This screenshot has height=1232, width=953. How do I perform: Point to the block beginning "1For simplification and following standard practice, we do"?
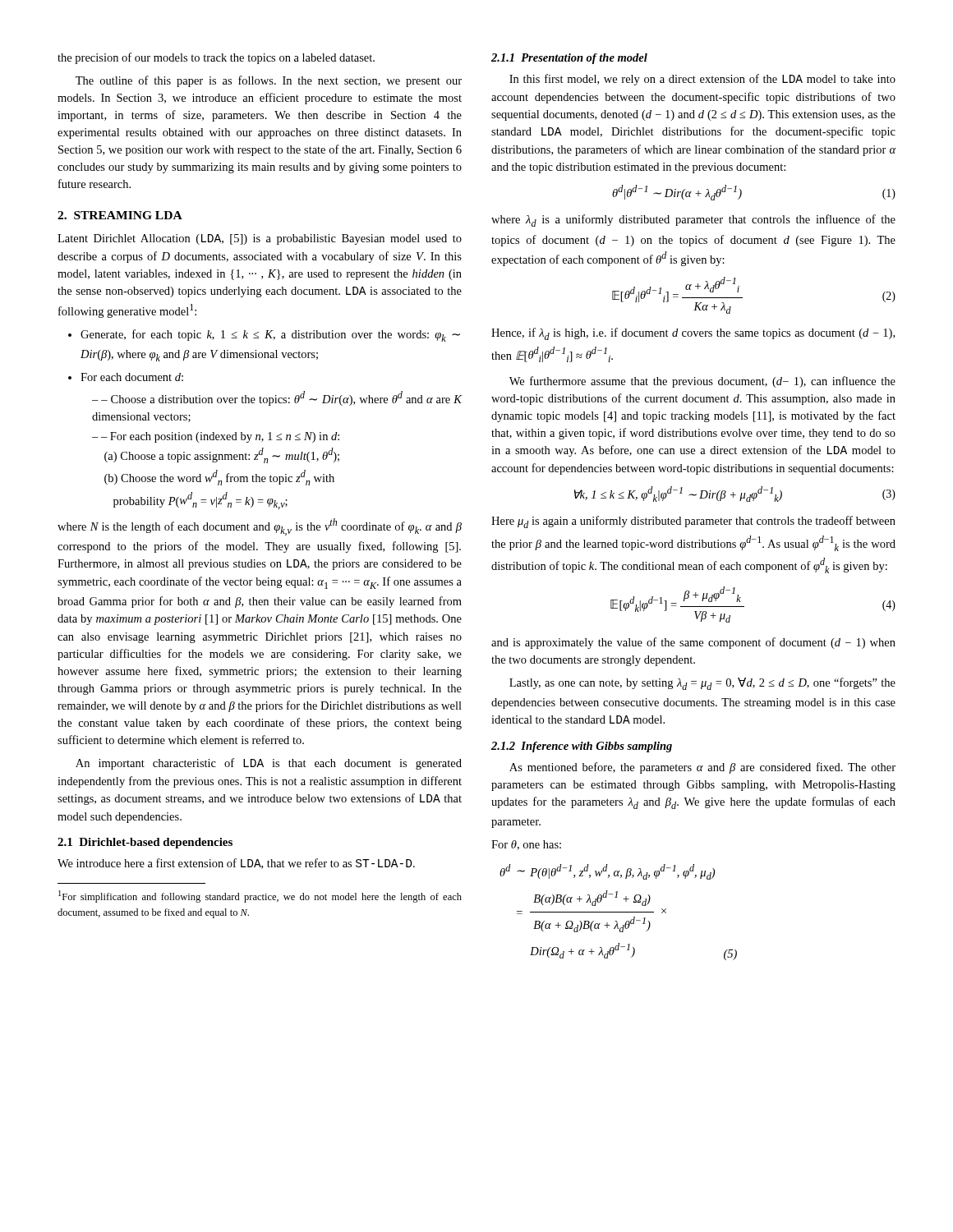click(x=260, y=904)
